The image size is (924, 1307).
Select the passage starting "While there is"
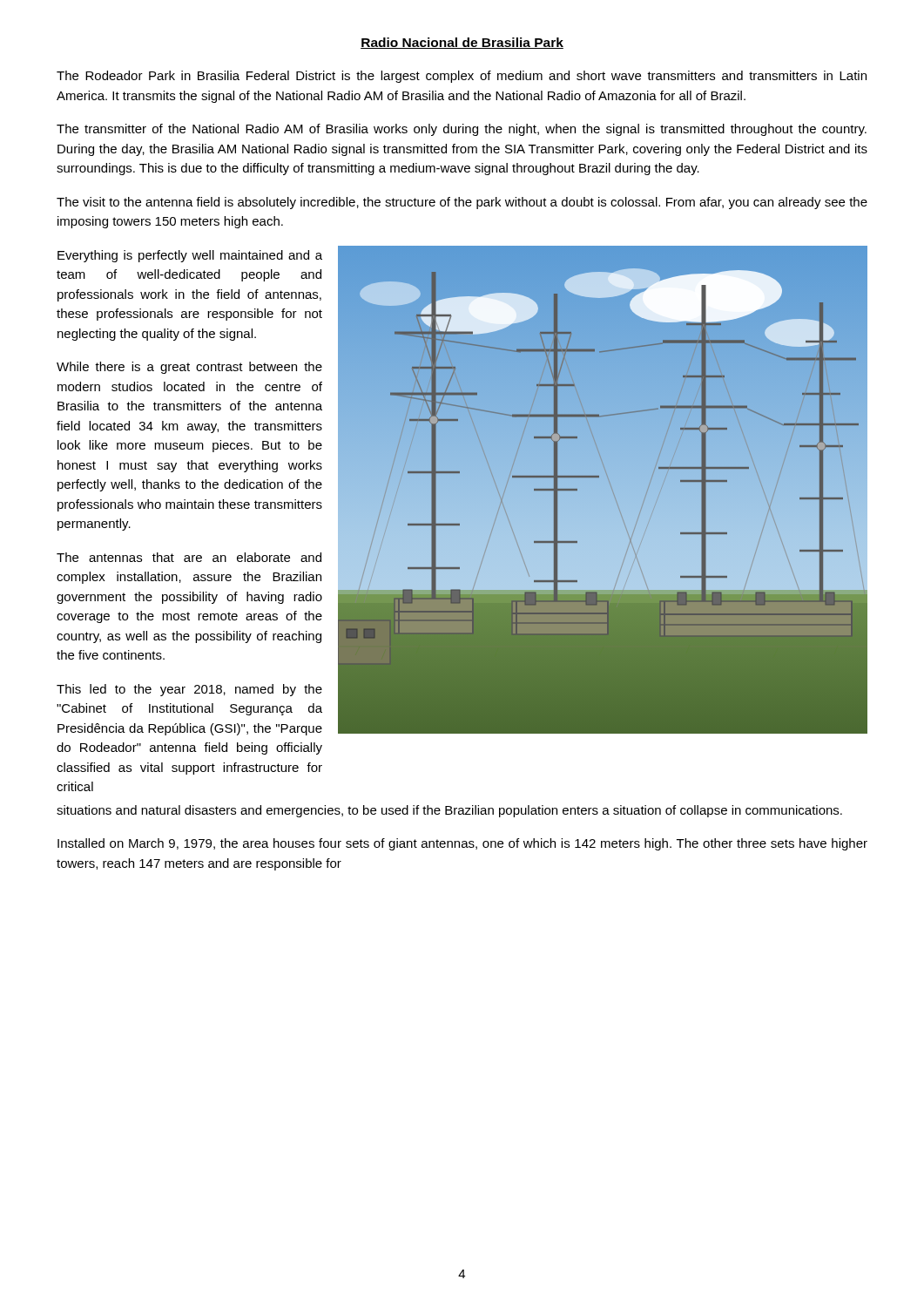click(x=189, y=445)
